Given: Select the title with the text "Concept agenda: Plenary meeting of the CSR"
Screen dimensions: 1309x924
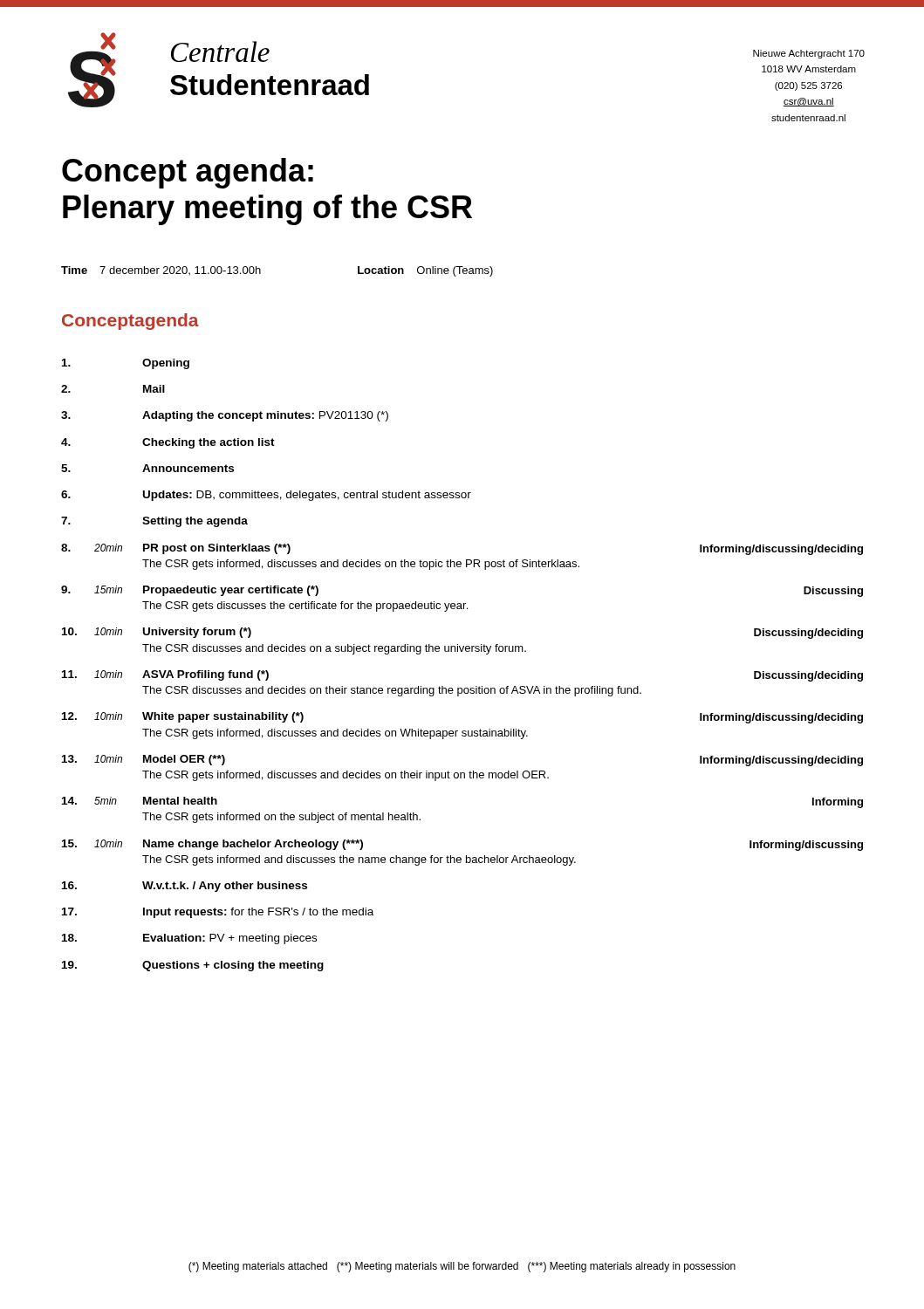Looking at the screenshot, I should (267, 190).
